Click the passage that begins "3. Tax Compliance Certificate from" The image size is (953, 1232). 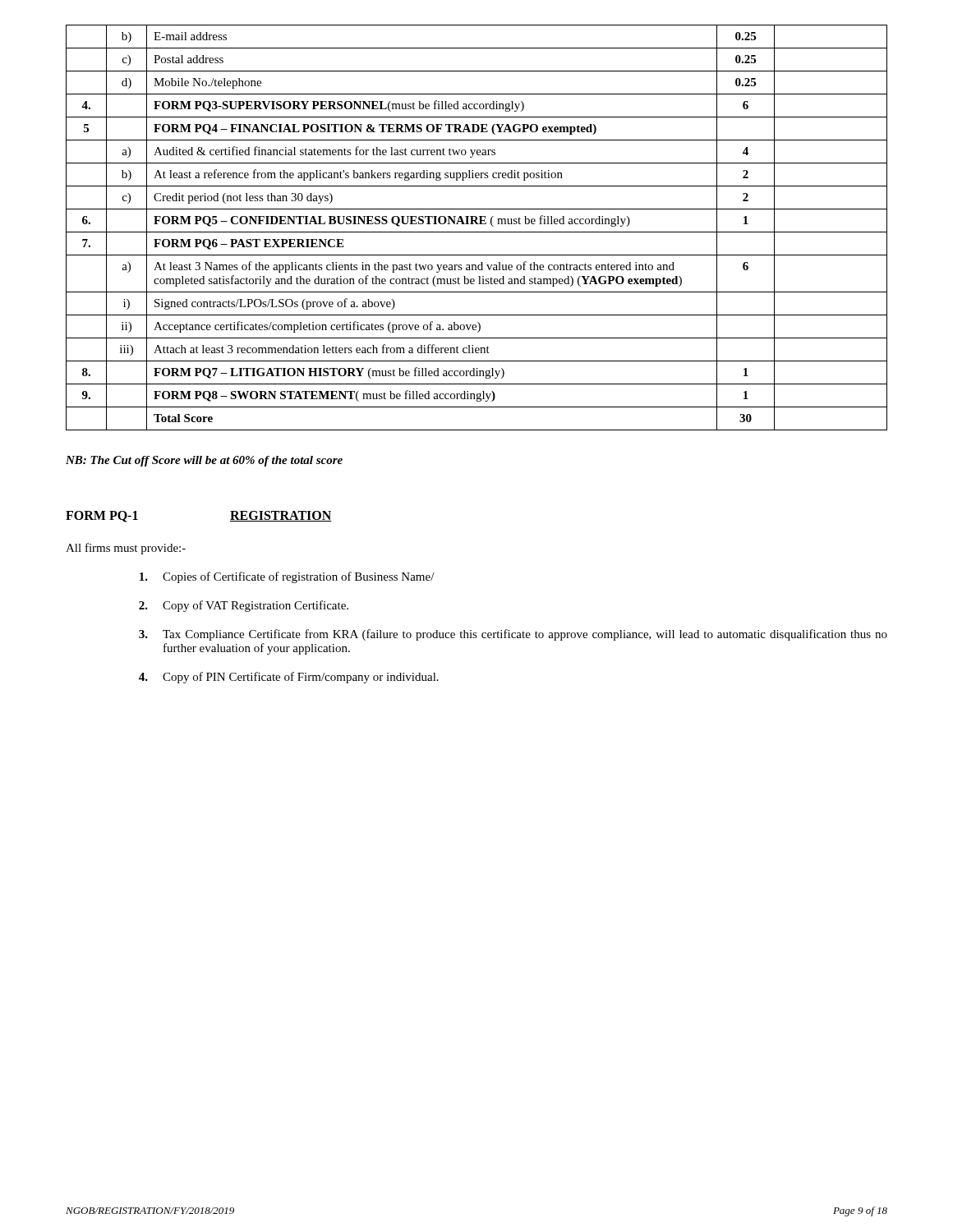pyautogui.click(x=476, y=641)
